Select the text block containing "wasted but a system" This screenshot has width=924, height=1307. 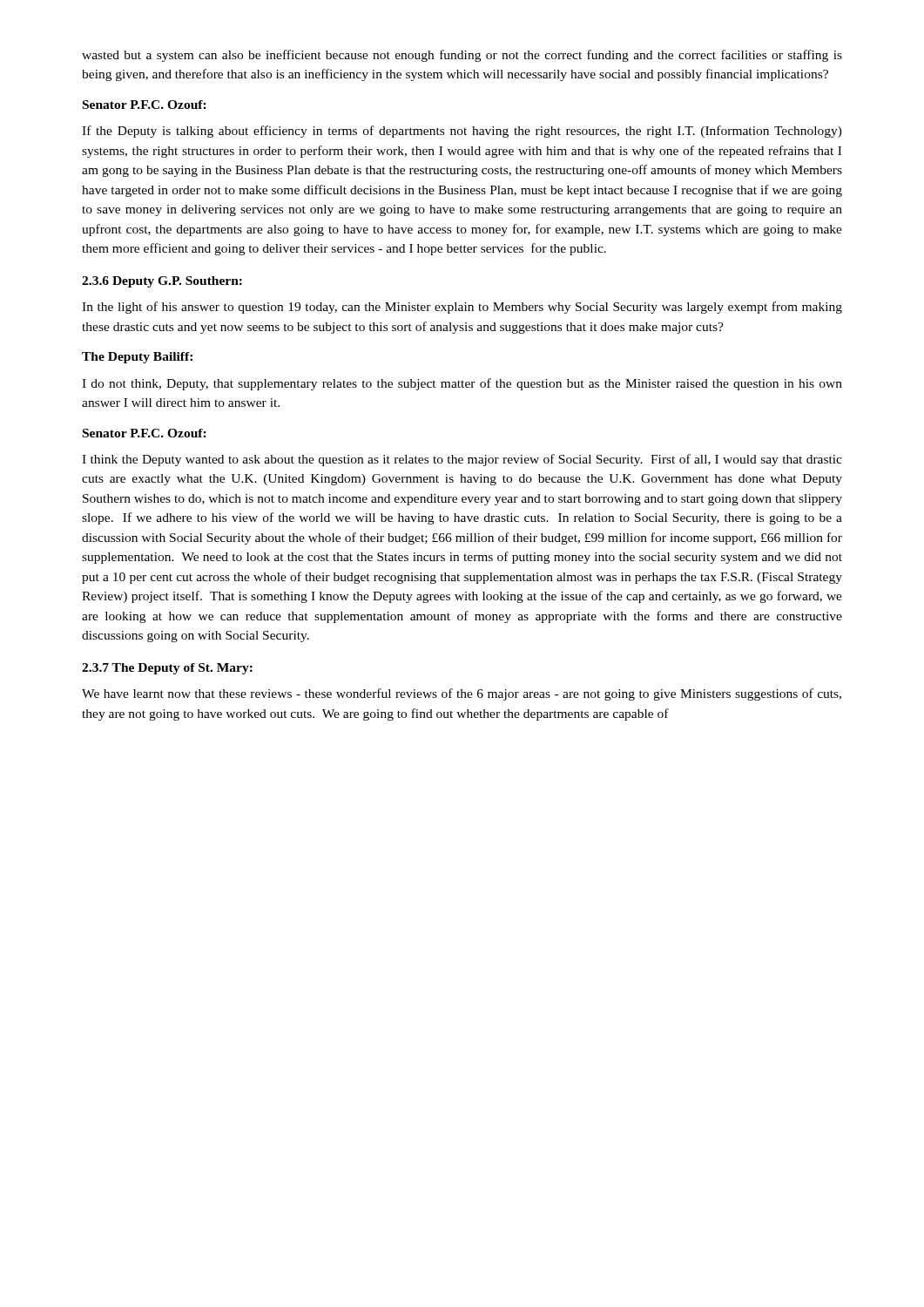(x=462, y=65)
